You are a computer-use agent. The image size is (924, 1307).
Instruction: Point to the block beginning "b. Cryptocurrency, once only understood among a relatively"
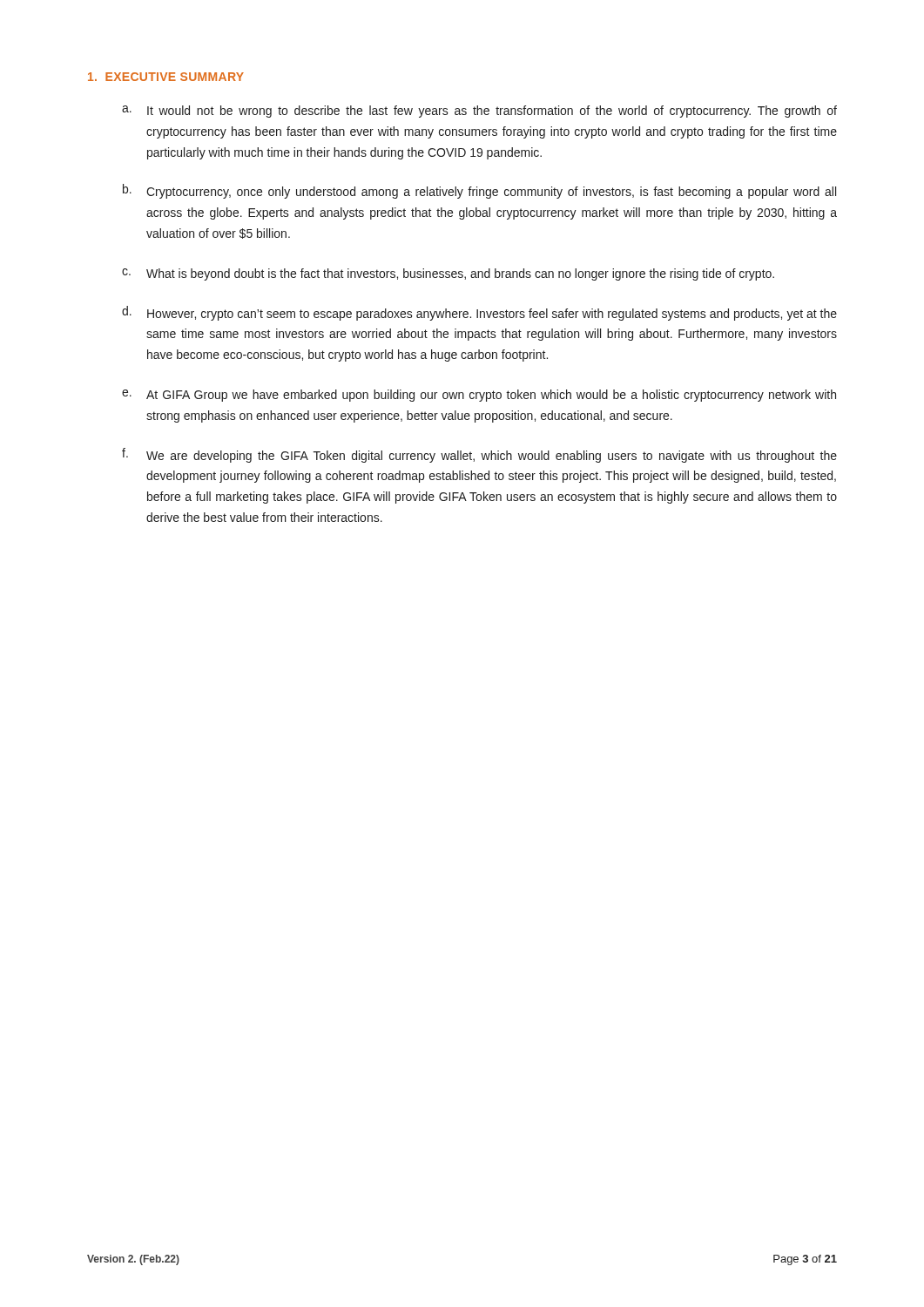479,214
